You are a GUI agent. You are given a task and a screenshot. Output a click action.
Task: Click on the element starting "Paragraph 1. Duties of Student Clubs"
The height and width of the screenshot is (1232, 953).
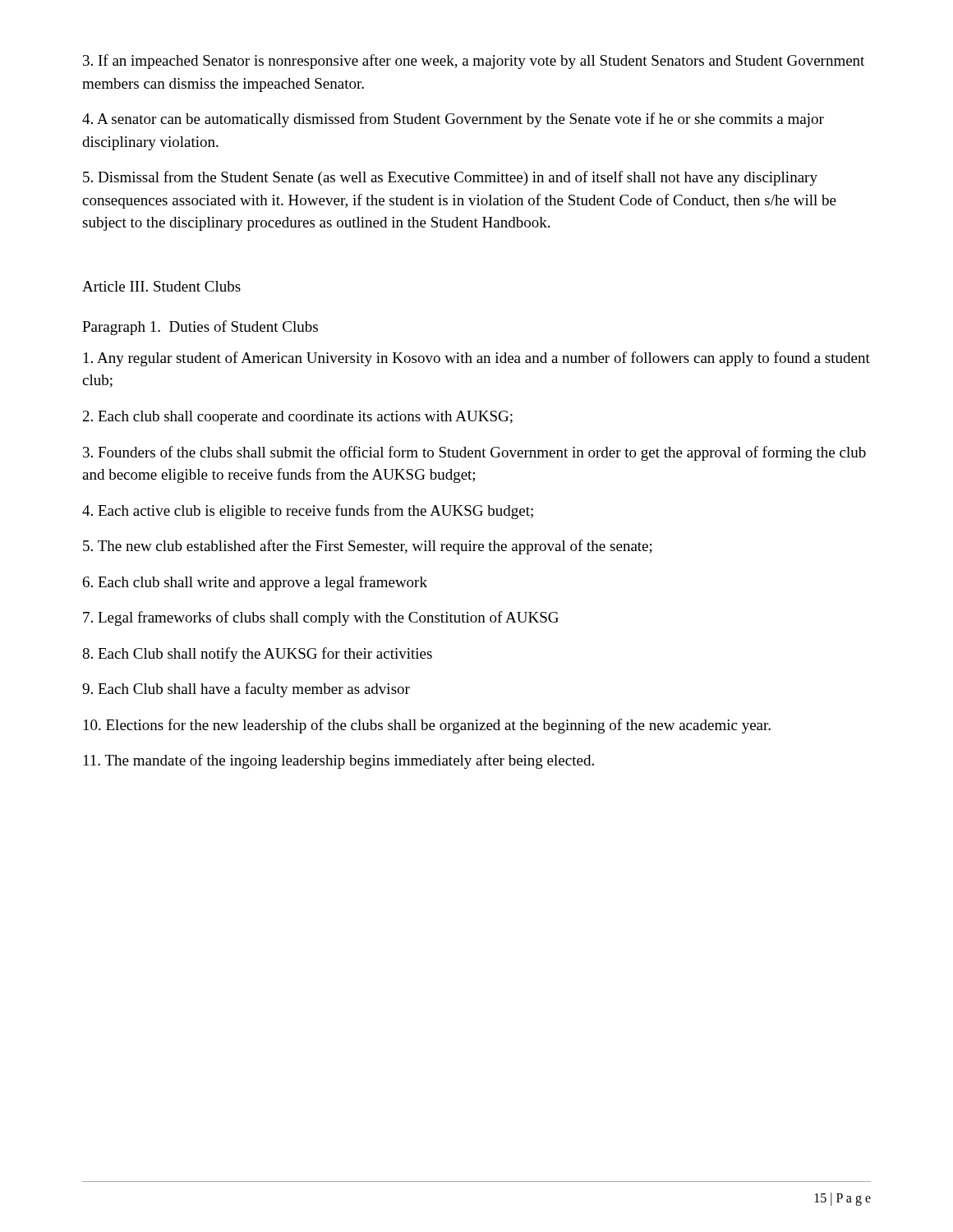click(x=200, y=327)
